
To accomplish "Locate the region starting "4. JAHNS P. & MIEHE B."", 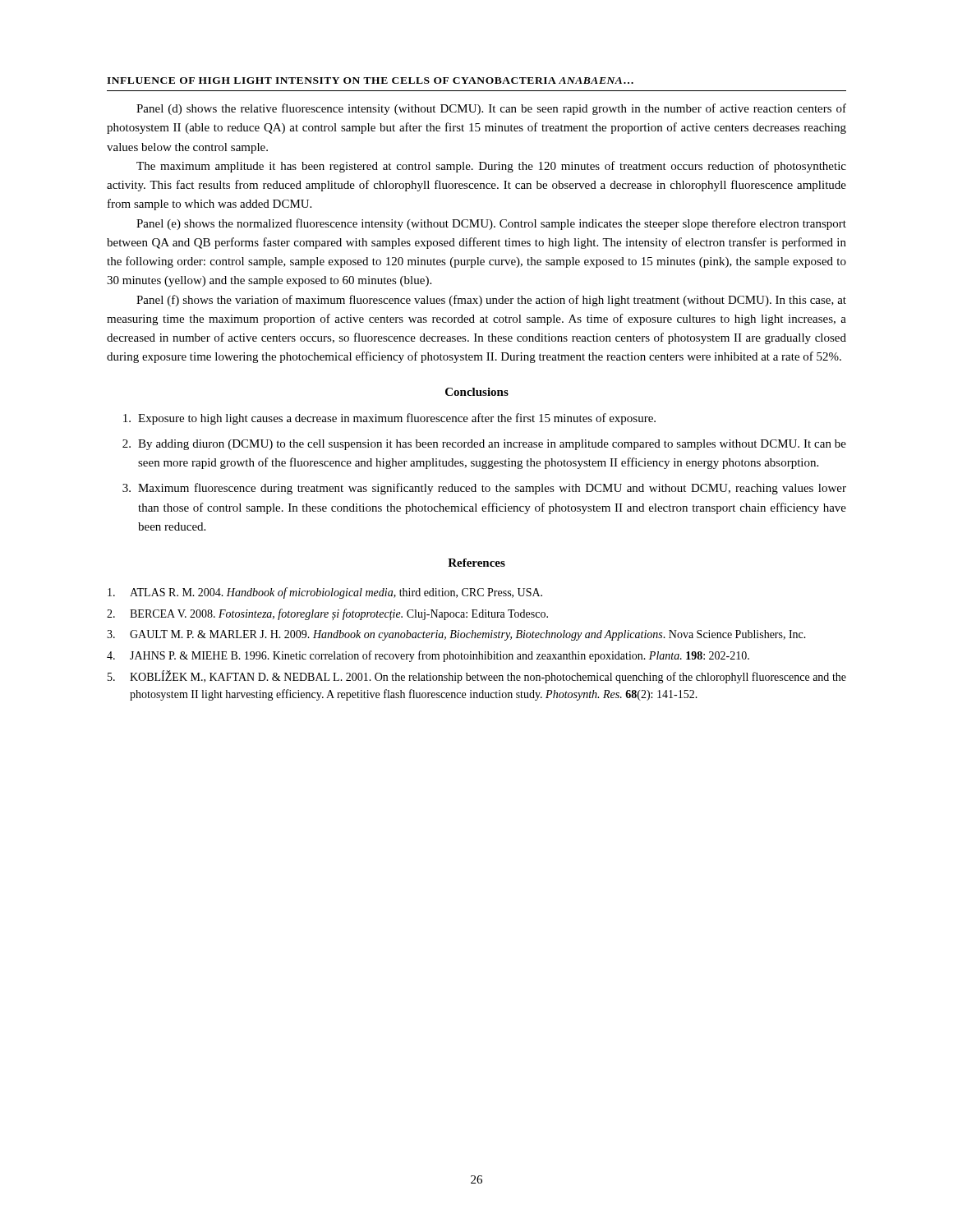I will pyautogui.click(x=476, y=657).
